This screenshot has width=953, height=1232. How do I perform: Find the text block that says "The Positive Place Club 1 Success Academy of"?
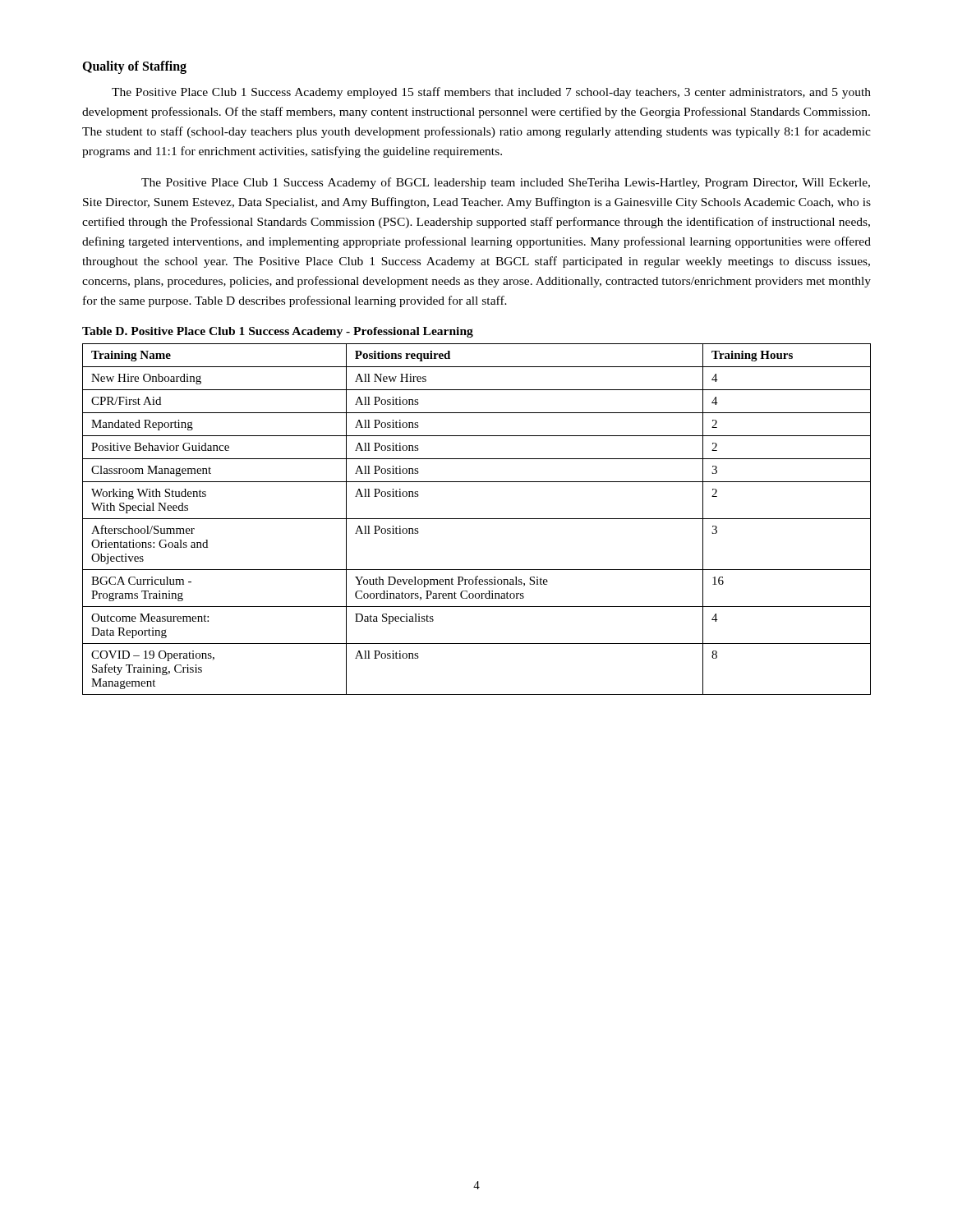coord(476,241)
